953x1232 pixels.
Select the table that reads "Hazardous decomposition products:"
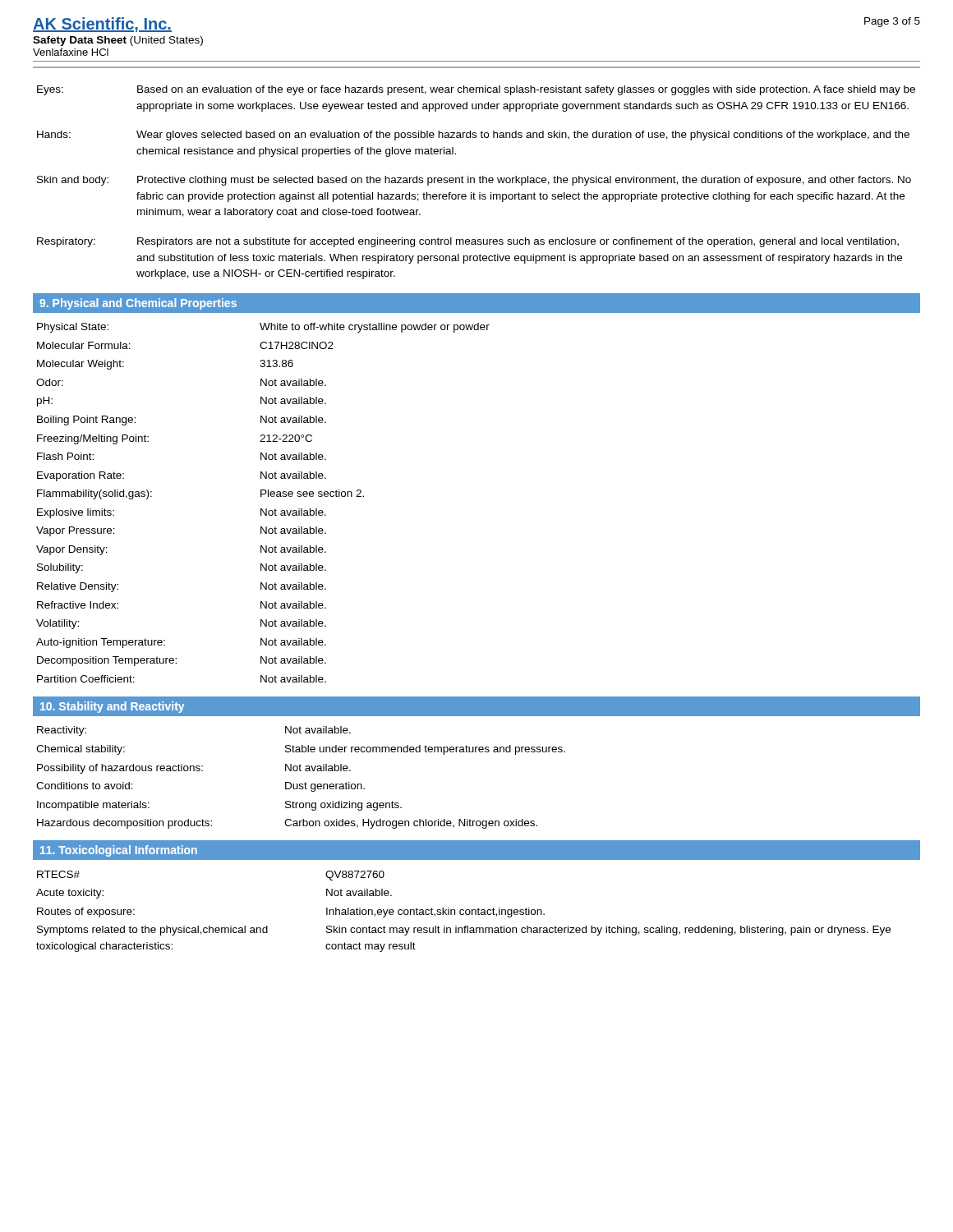[x=476, y=777]
